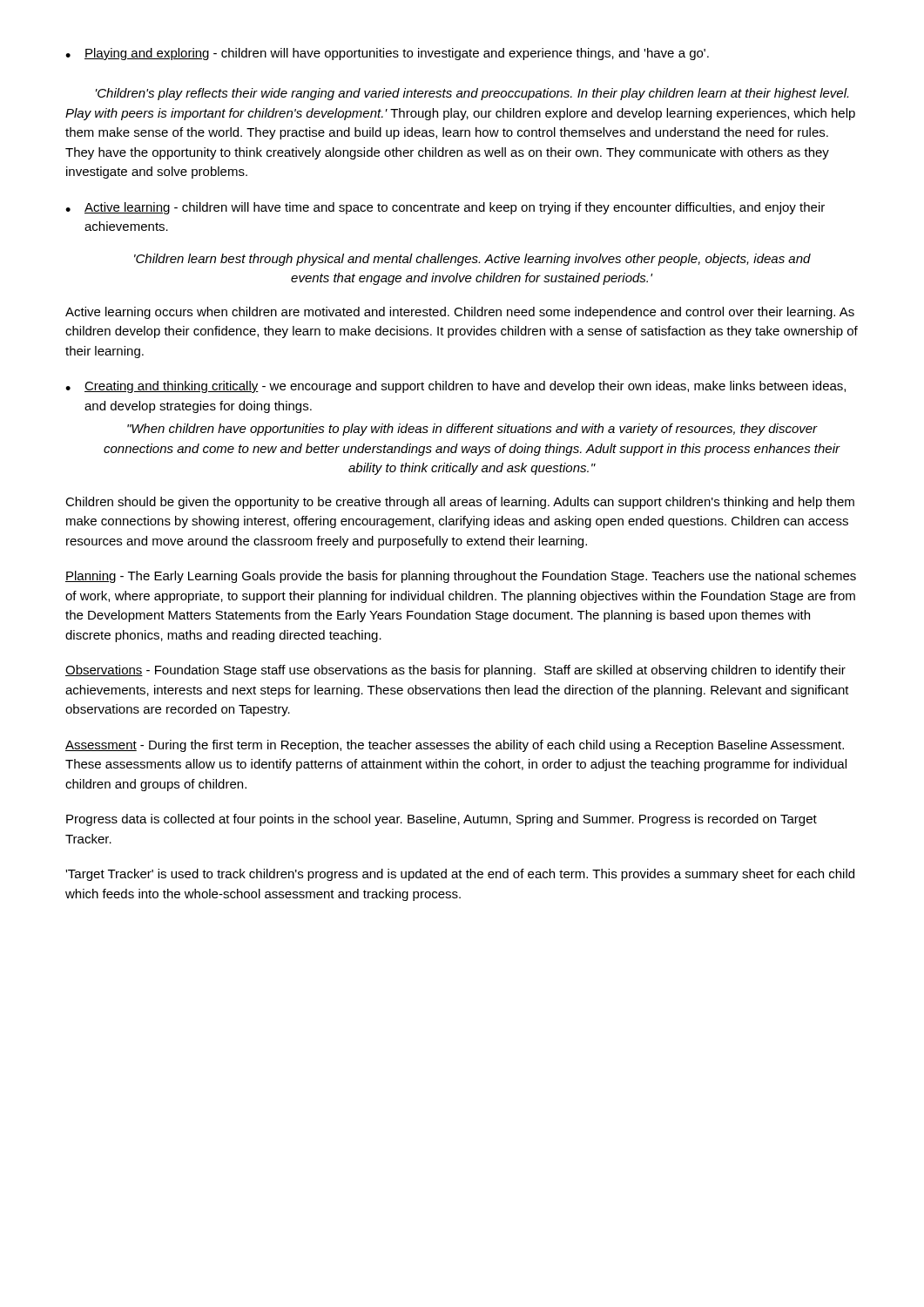The height and width of the screenshot is (1307, 924).
Task: Click on the text block that says "Progress data is collected"
Action: click(441, 828)
